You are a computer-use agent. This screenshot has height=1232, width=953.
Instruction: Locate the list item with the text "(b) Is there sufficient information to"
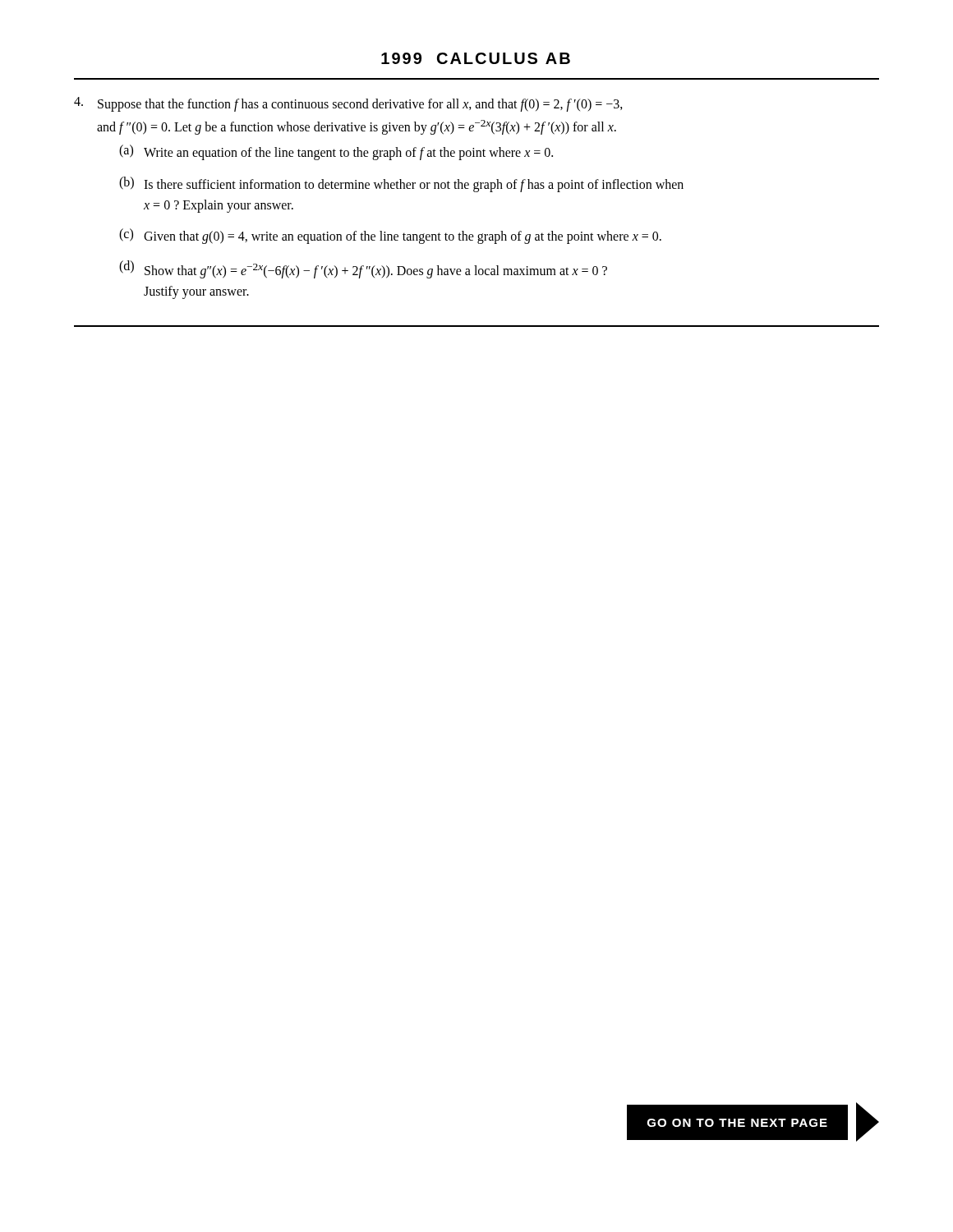point(401,195)
